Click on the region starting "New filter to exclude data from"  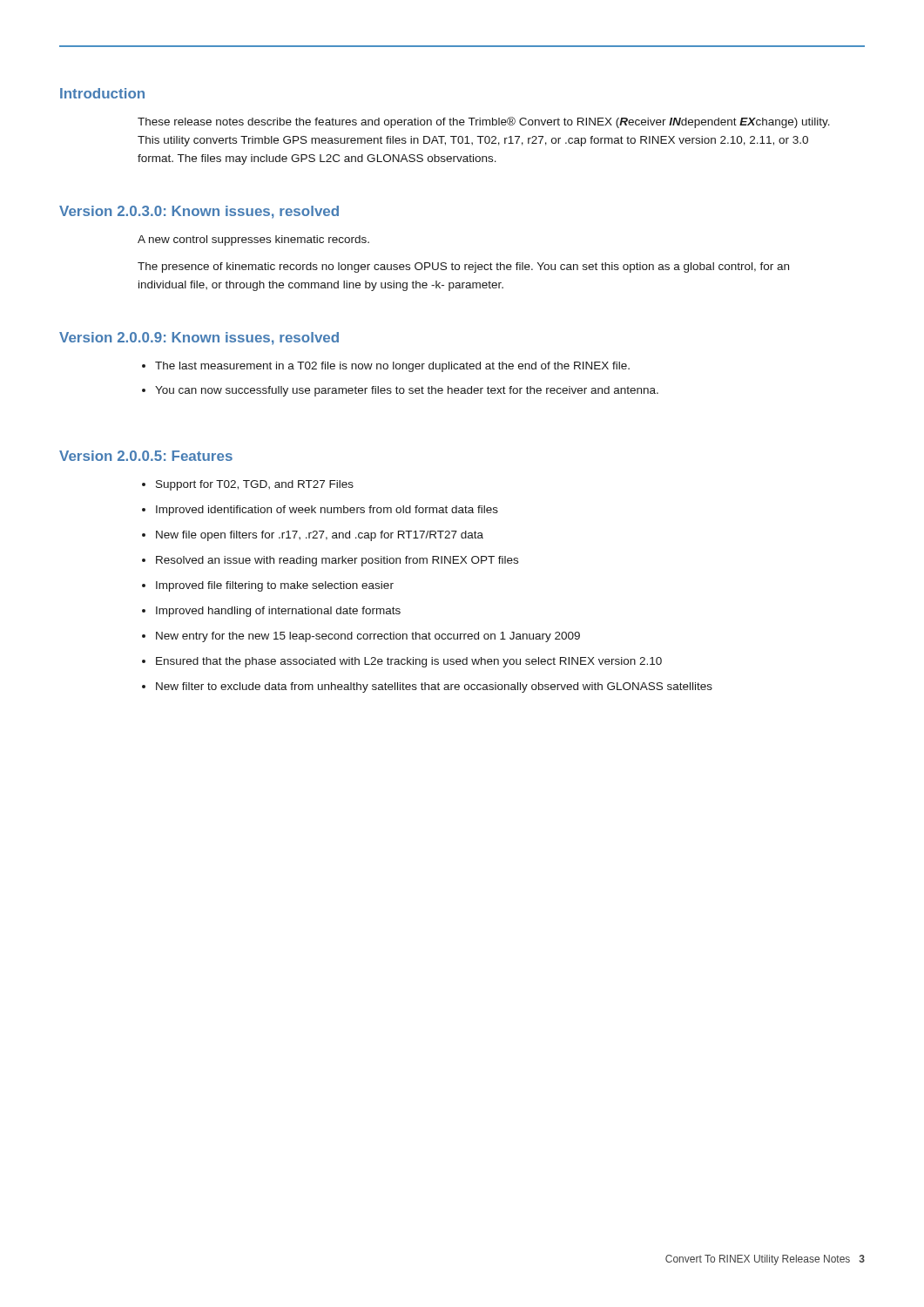pos(434,686)
